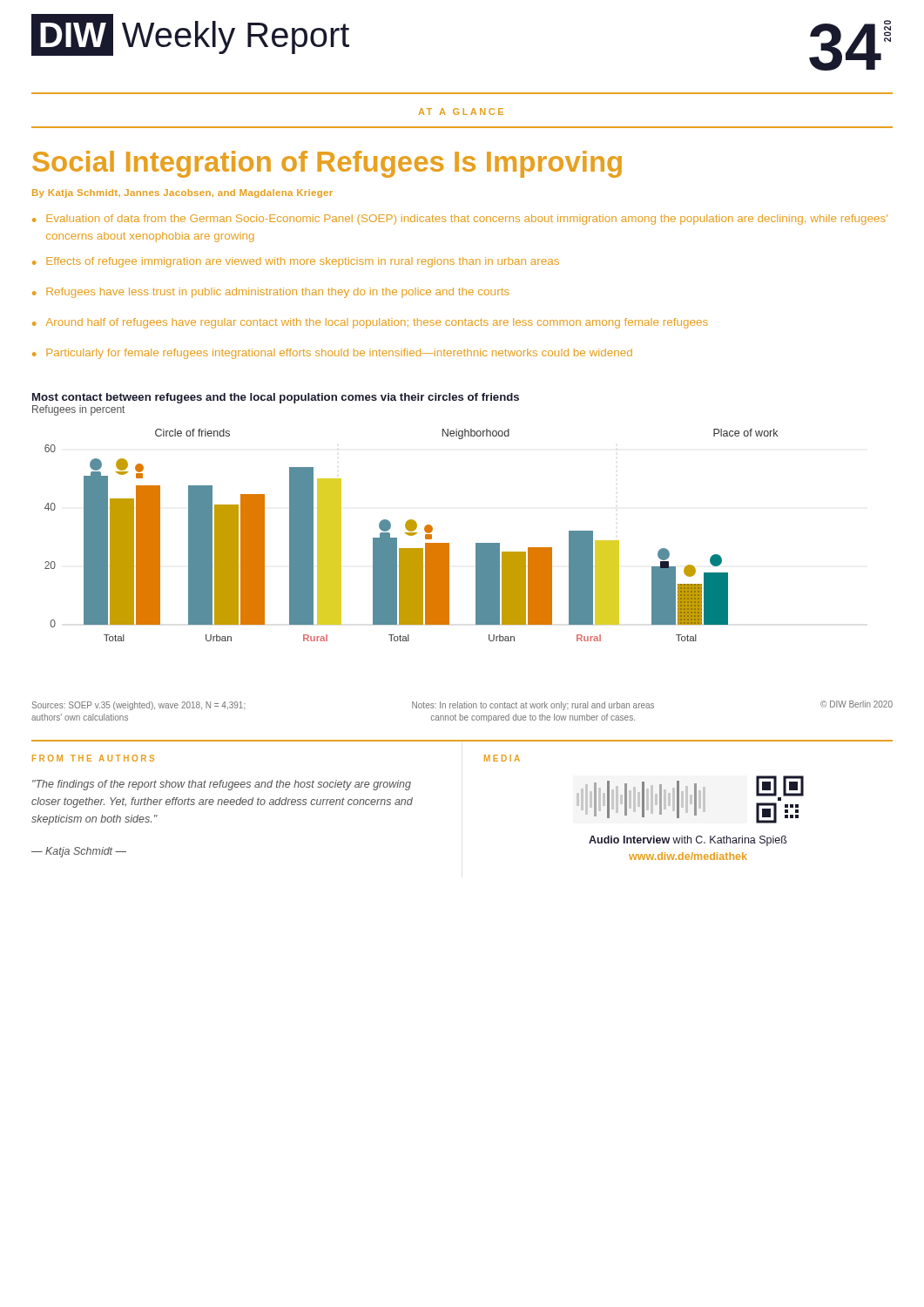924x1307 pixels.
Task: Click on the section header that reads "AT A GLANCE"
Action: point(462,111)
